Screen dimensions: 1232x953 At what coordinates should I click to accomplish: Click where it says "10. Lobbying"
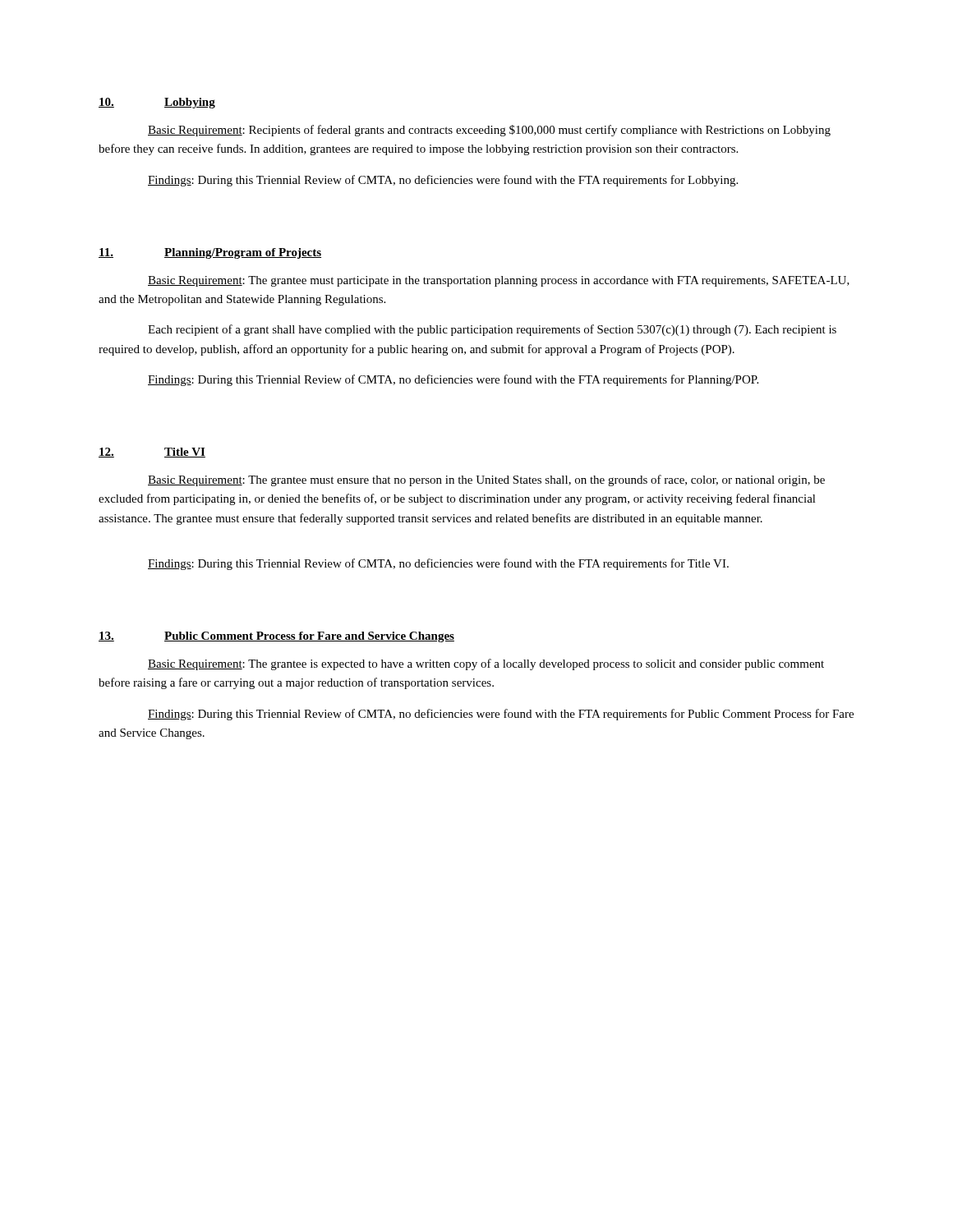pyautogui.click(x=157, y=102)
